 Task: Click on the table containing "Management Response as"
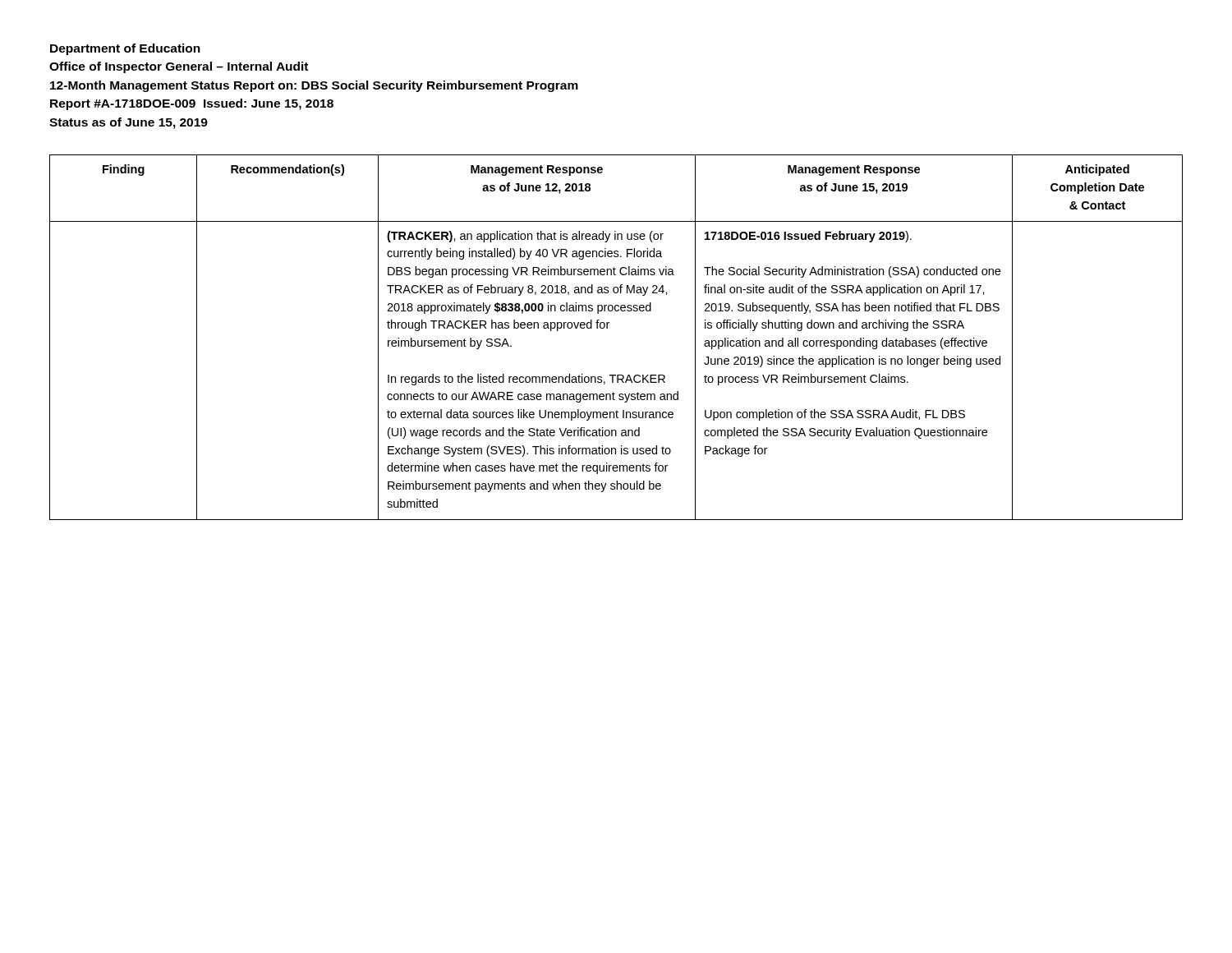(x=616, y=337)
